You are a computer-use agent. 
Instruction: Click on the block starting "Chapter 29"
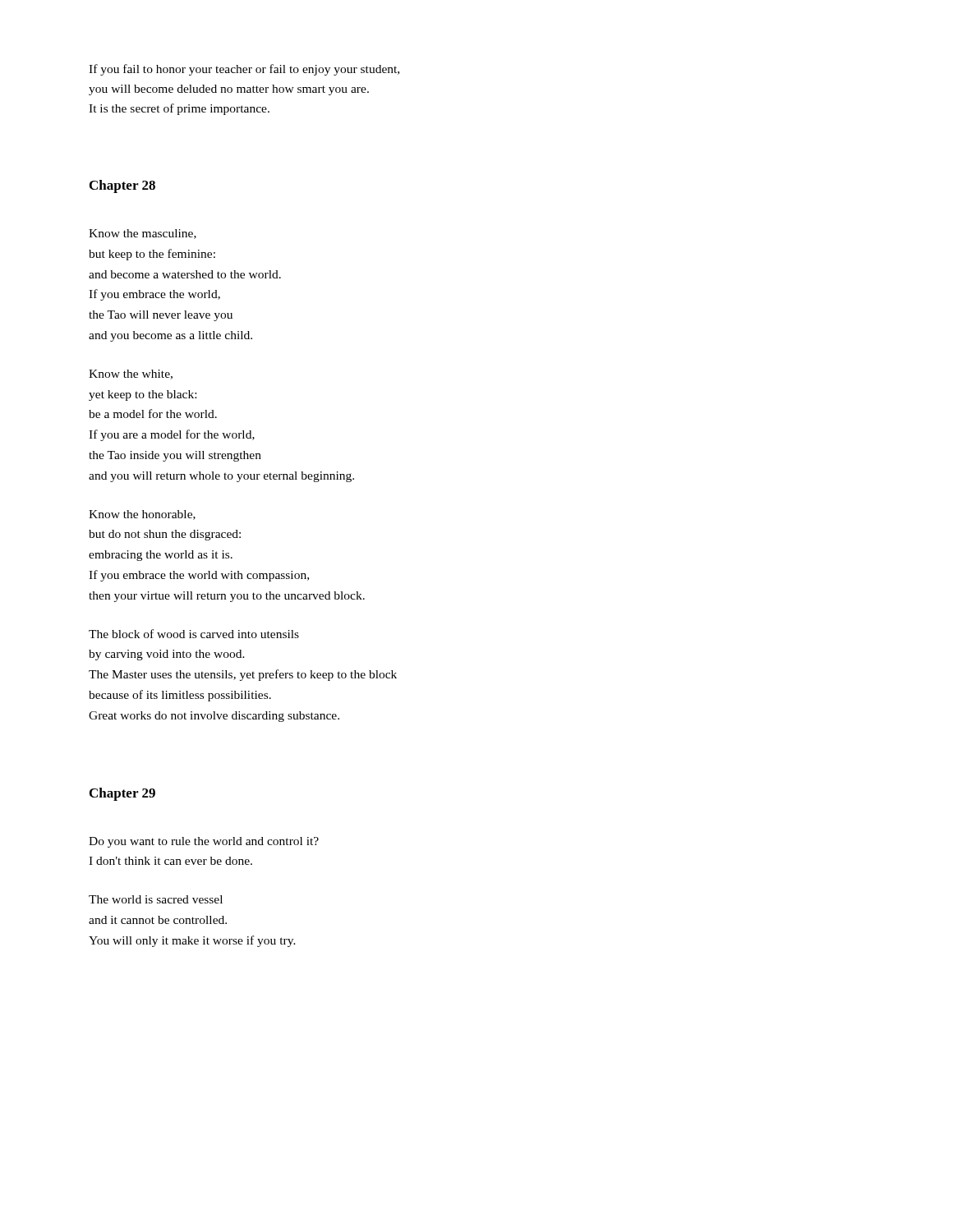point(122,793)
